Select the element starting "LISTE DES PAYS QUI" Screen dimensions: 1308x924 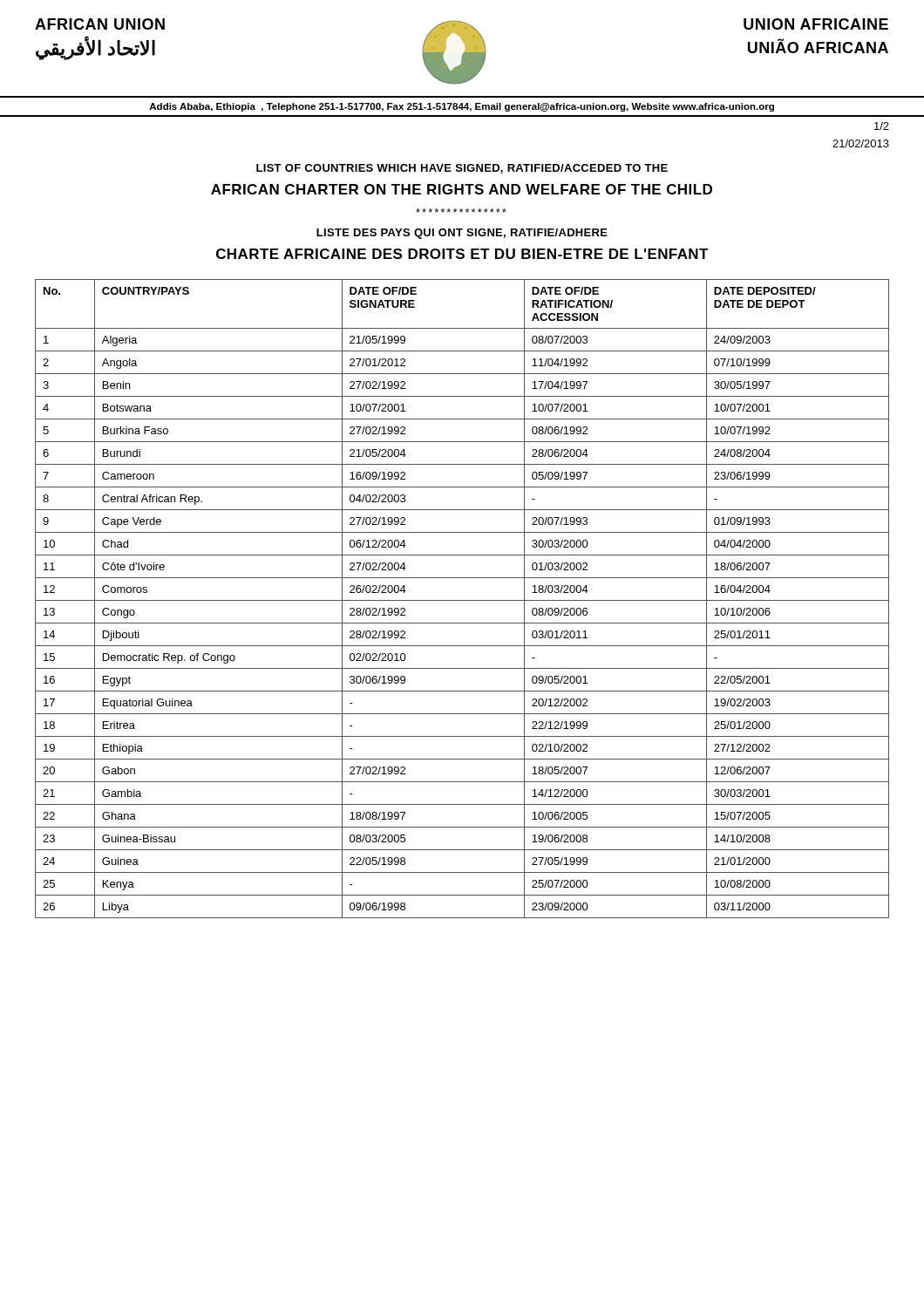point(462,232)
